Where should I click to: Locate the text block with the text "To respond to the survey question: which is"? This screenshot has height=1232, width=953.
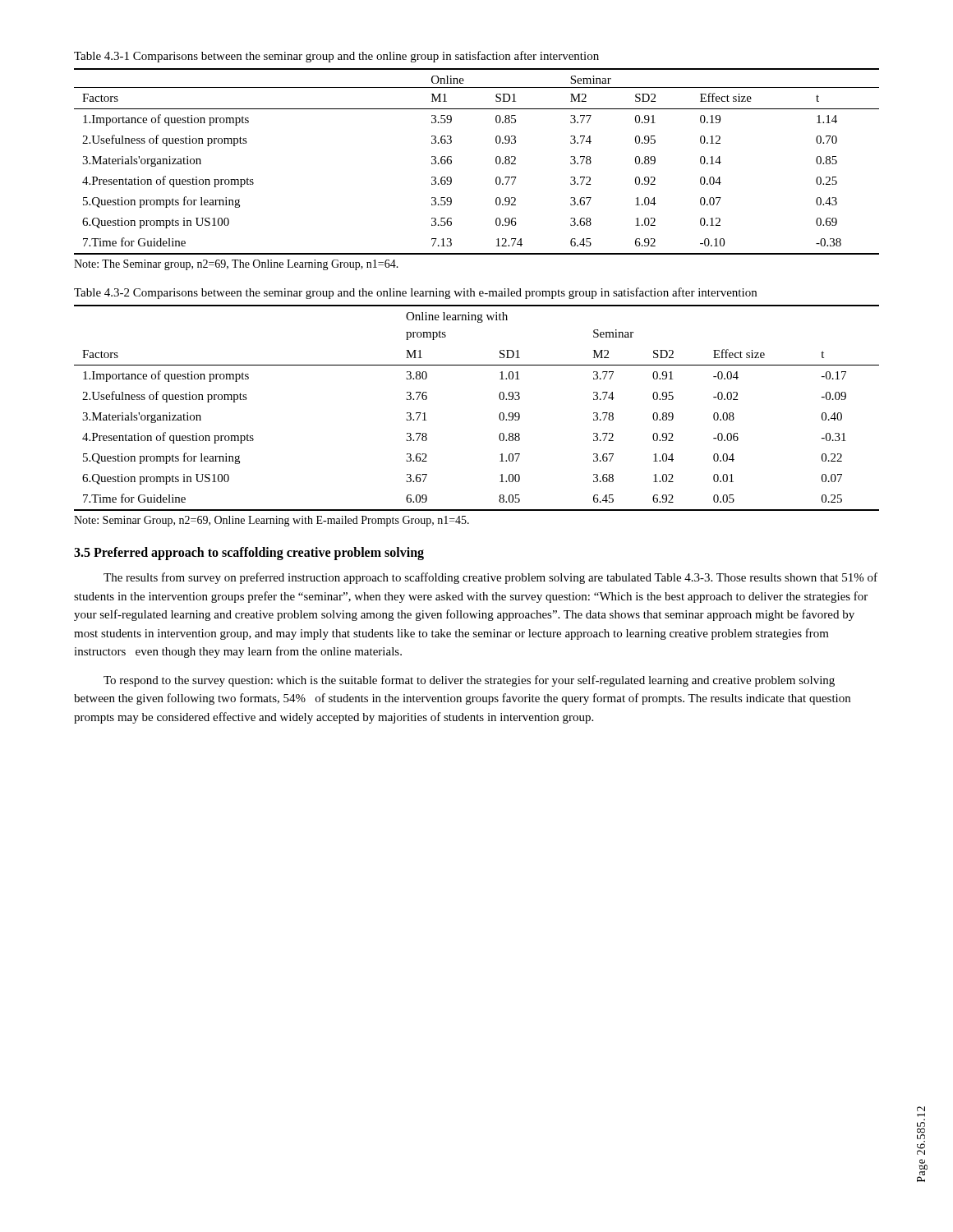[x=462, y=698]
